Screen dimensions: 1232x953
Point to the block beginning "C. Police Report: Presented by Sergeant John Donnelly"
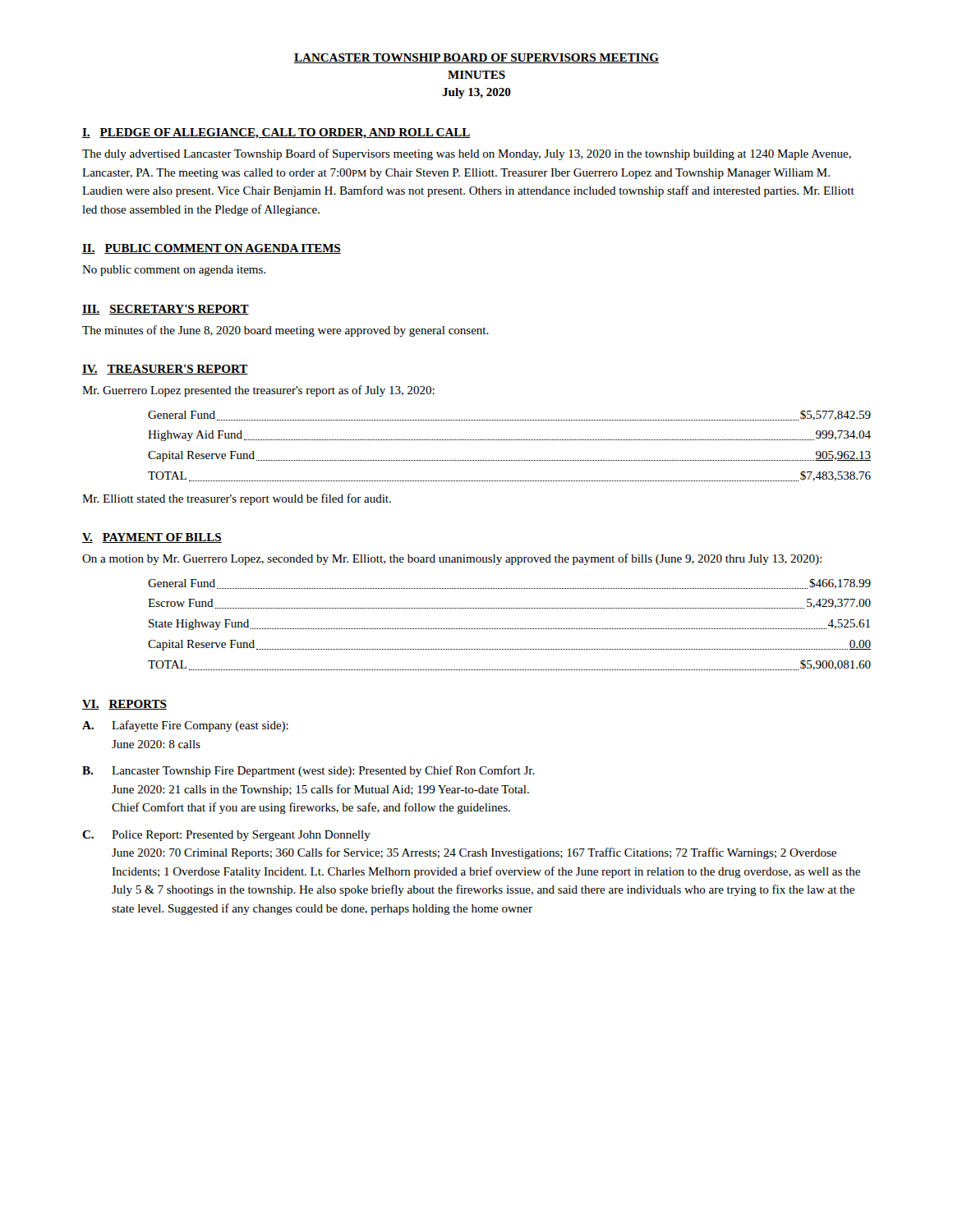(476, 871)
